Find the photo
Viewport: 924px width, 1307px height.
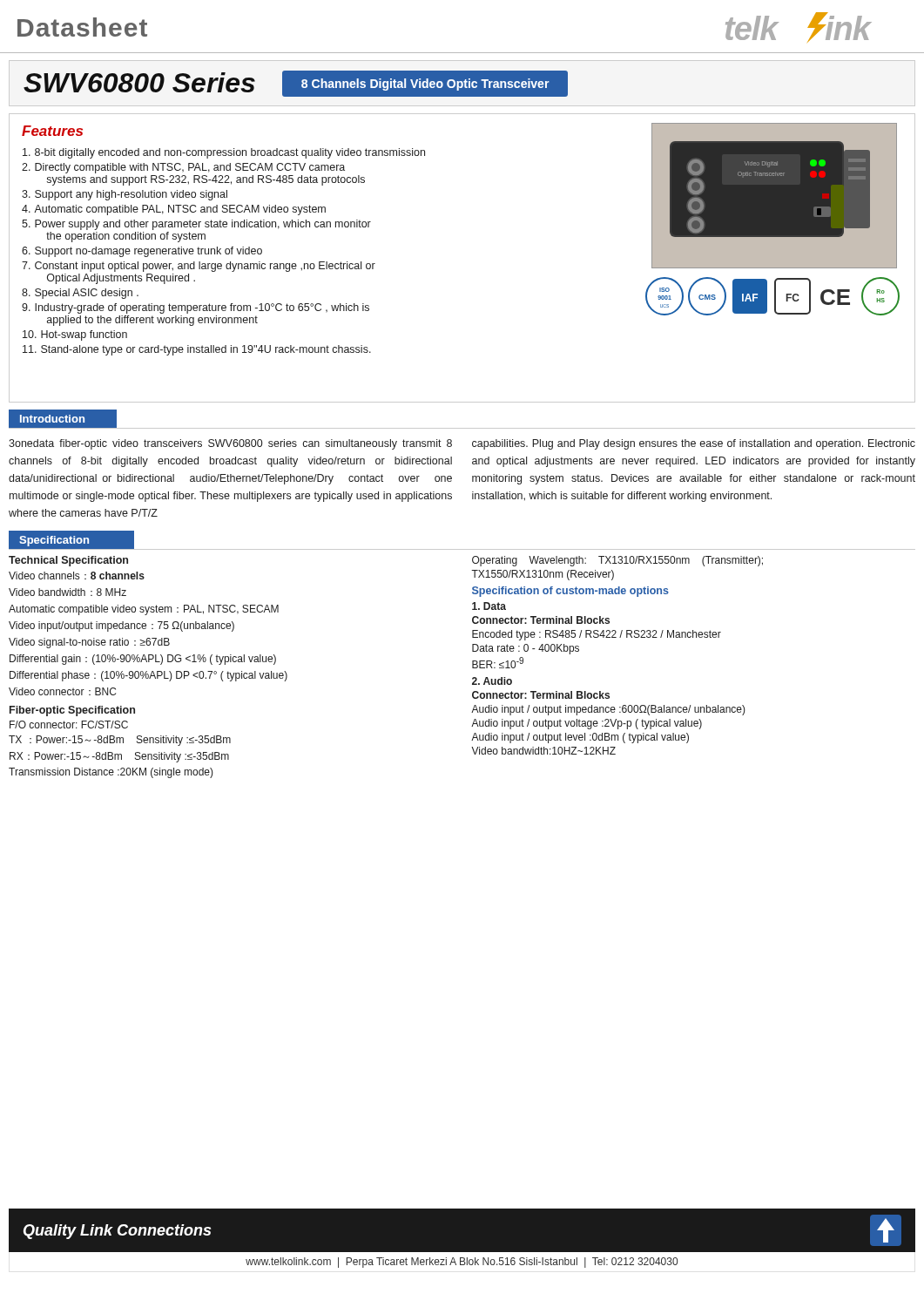(x=774, y=196)
